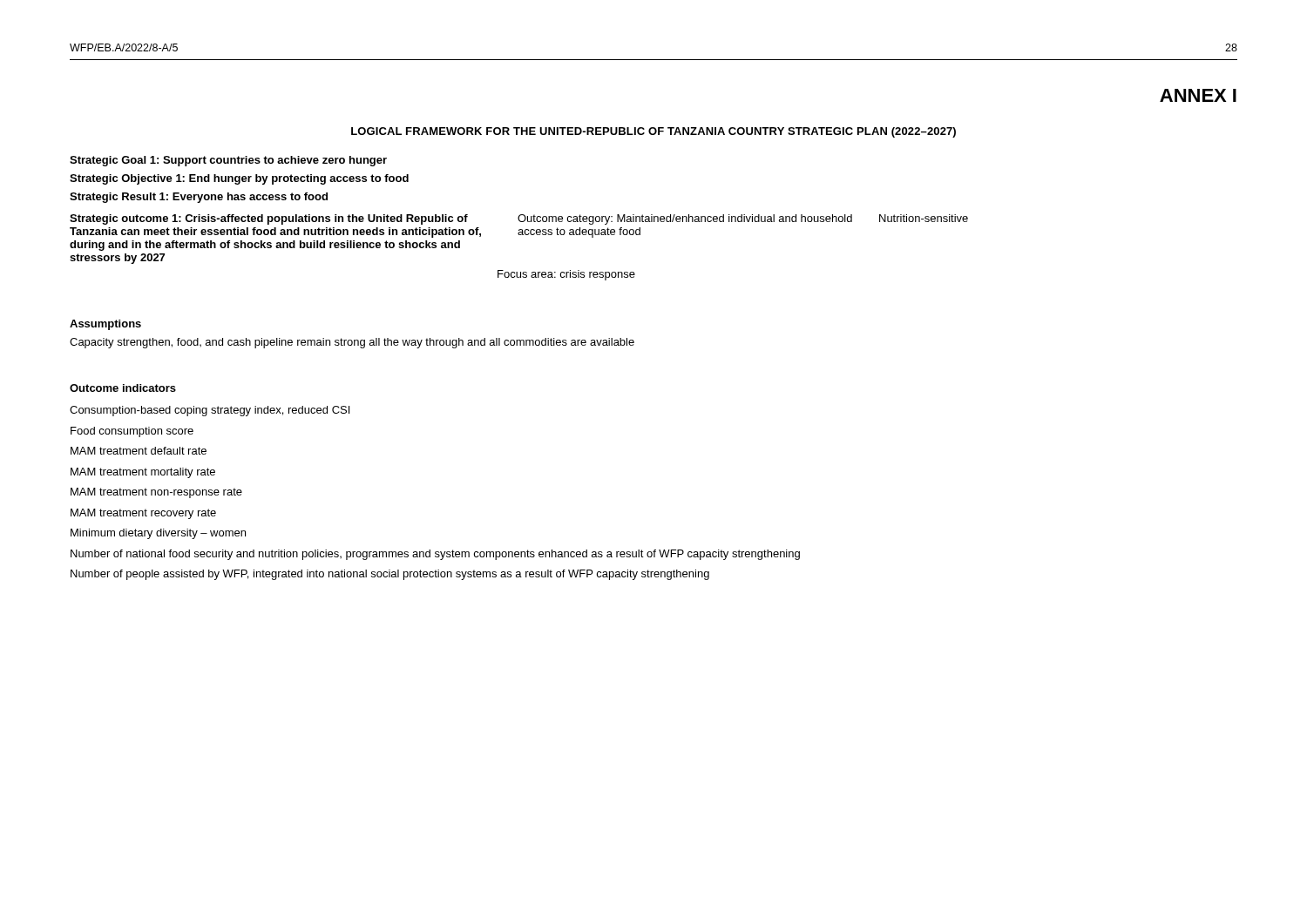Screen dimensions: 924x1307
Task: Where is the passage that starts "Strategic Goal 1: Support countries"?
Action: coord(228,160)
